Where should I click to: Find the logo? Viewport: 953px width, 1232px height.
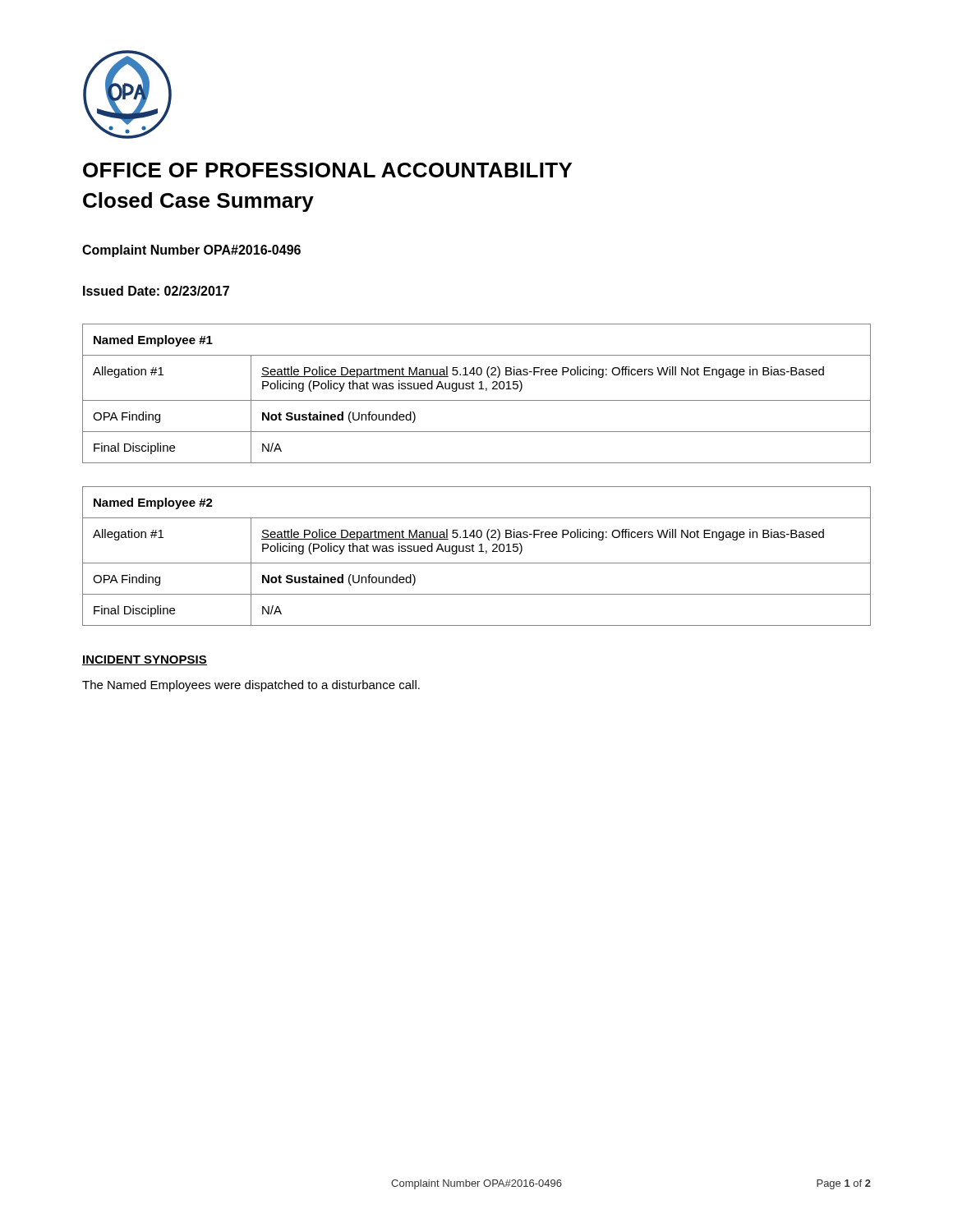point(476,96)
